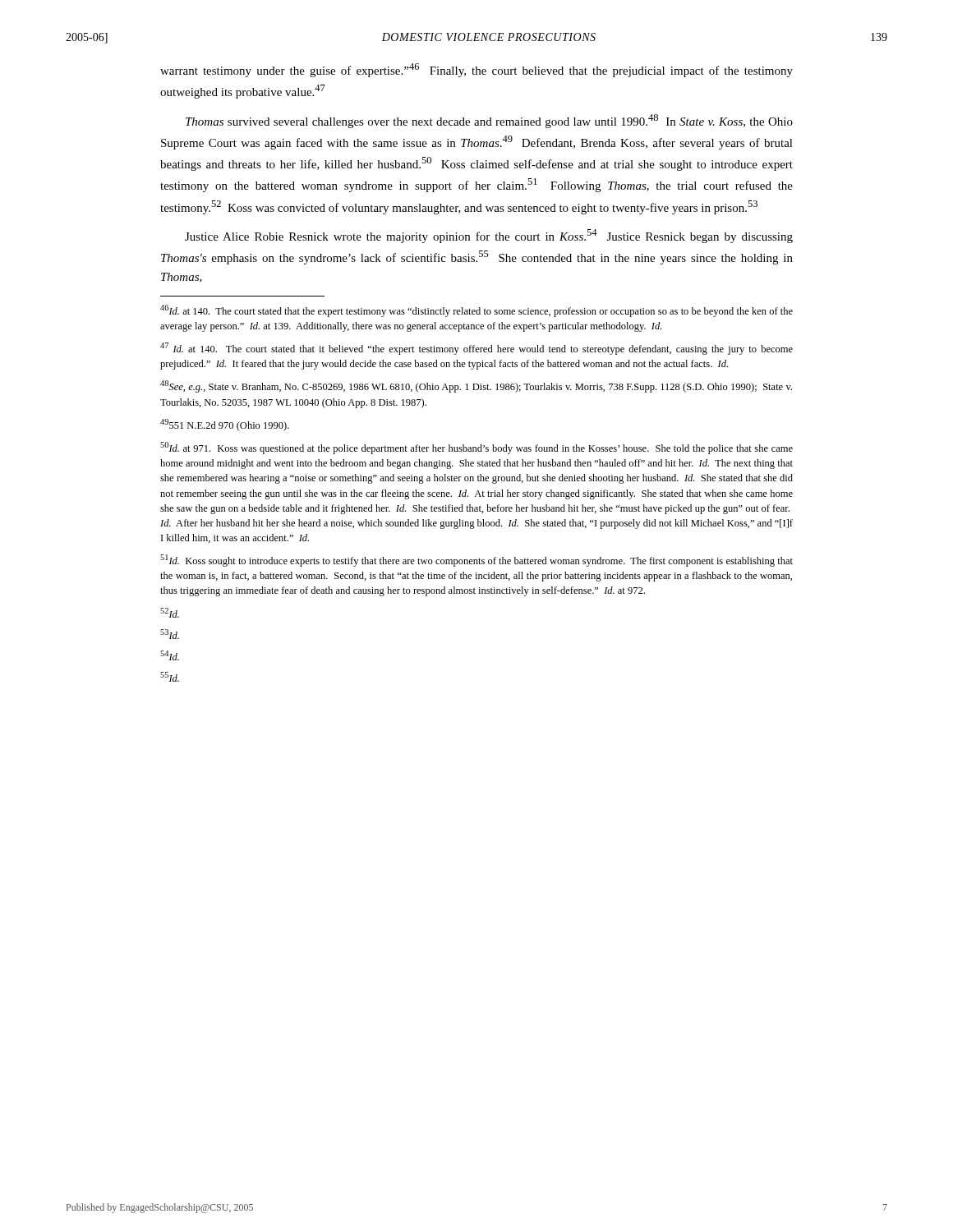Screen dimensions: 1232x953
Task: Click on the element starting "50Id. at 971. Koss was questioned"
Action: [476, 492]
